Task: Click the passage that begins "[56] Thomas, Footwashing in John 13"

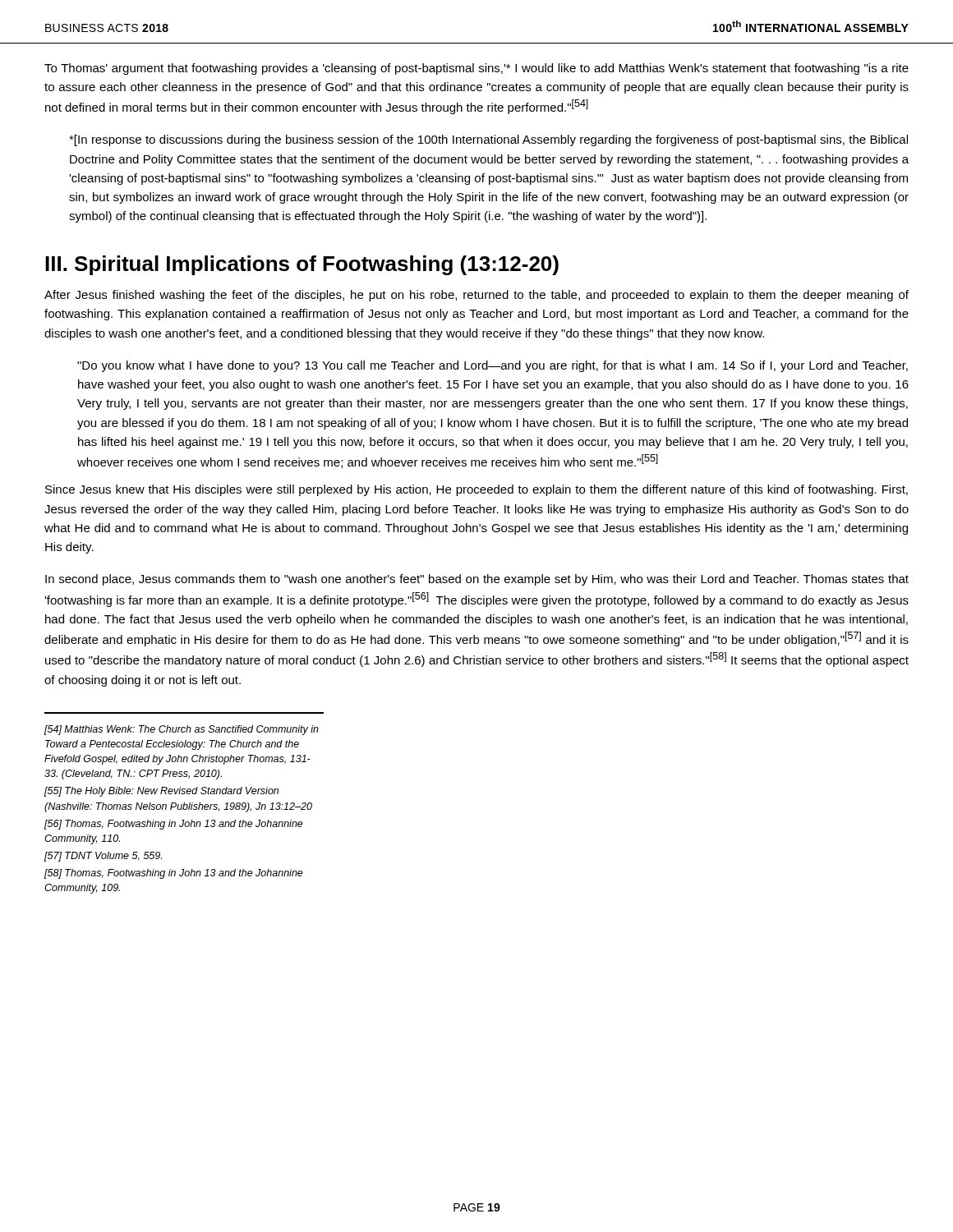Action: point(174,831)
